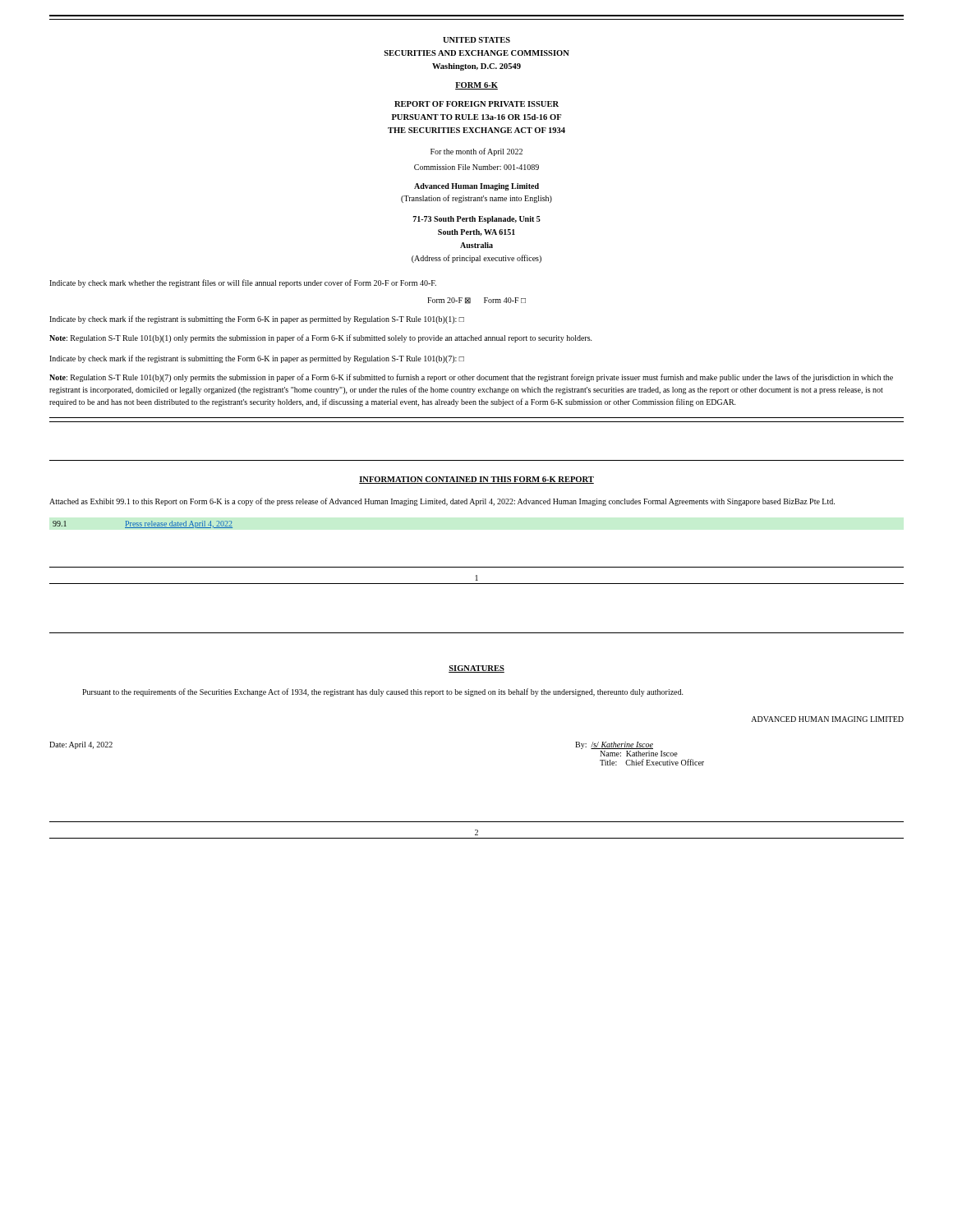Viewport: 953px width, 1232px height.
Task: Where does it say "For the month of April 2022"?
Action: [x=476, y=151]
